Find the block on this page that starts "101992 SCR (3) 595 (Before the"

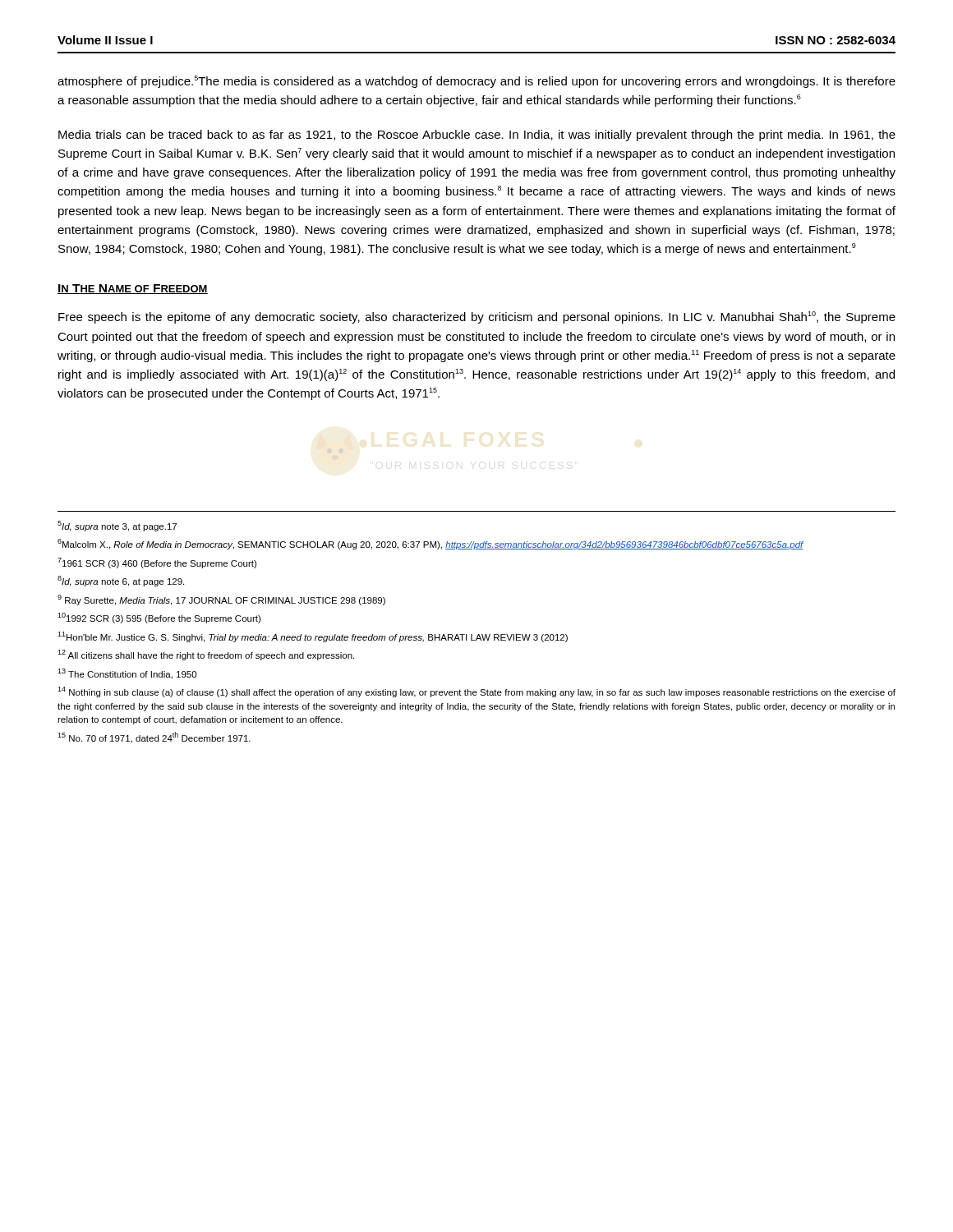point(159,617)
